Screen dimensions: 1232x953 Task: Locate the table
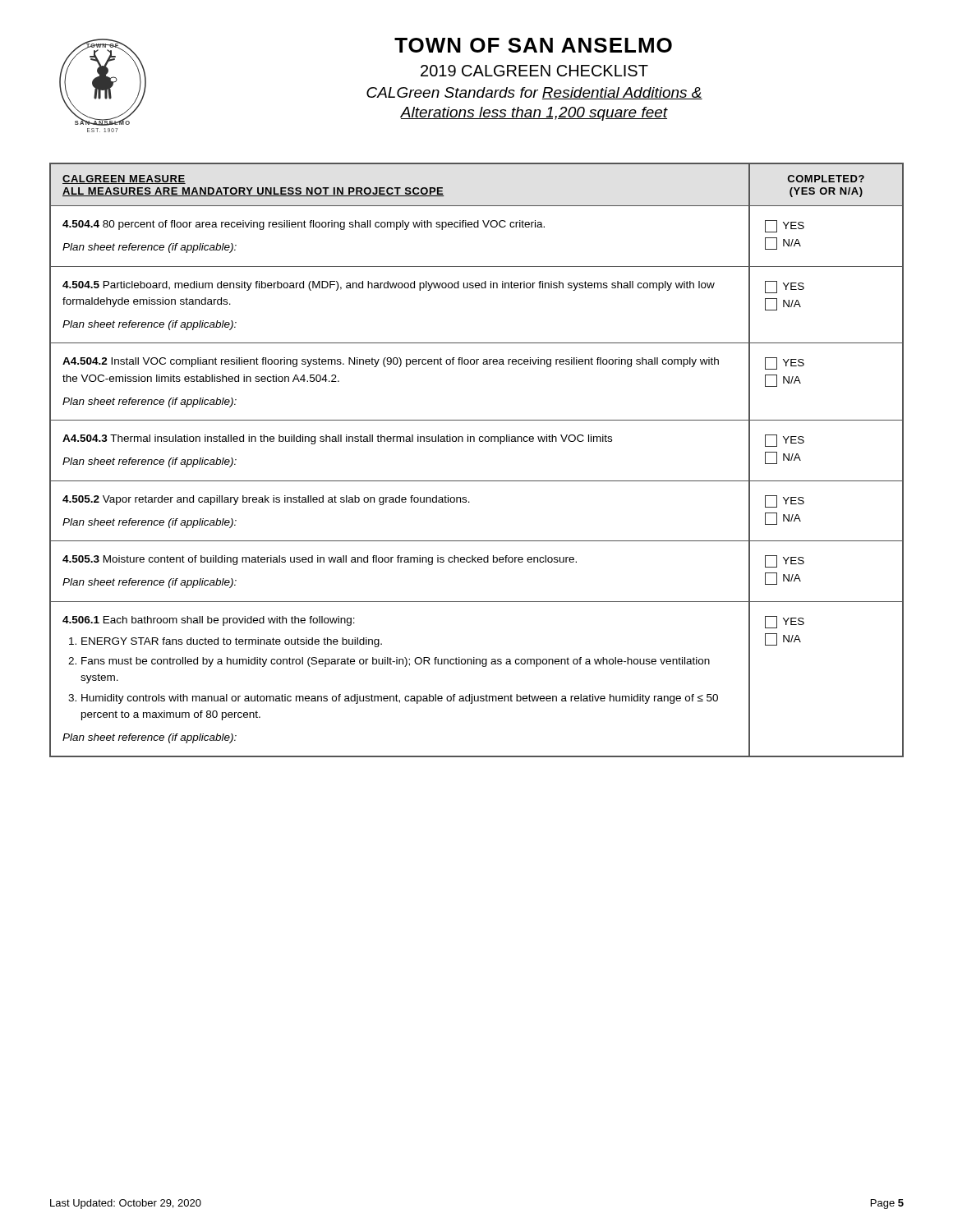coord(476,460)
